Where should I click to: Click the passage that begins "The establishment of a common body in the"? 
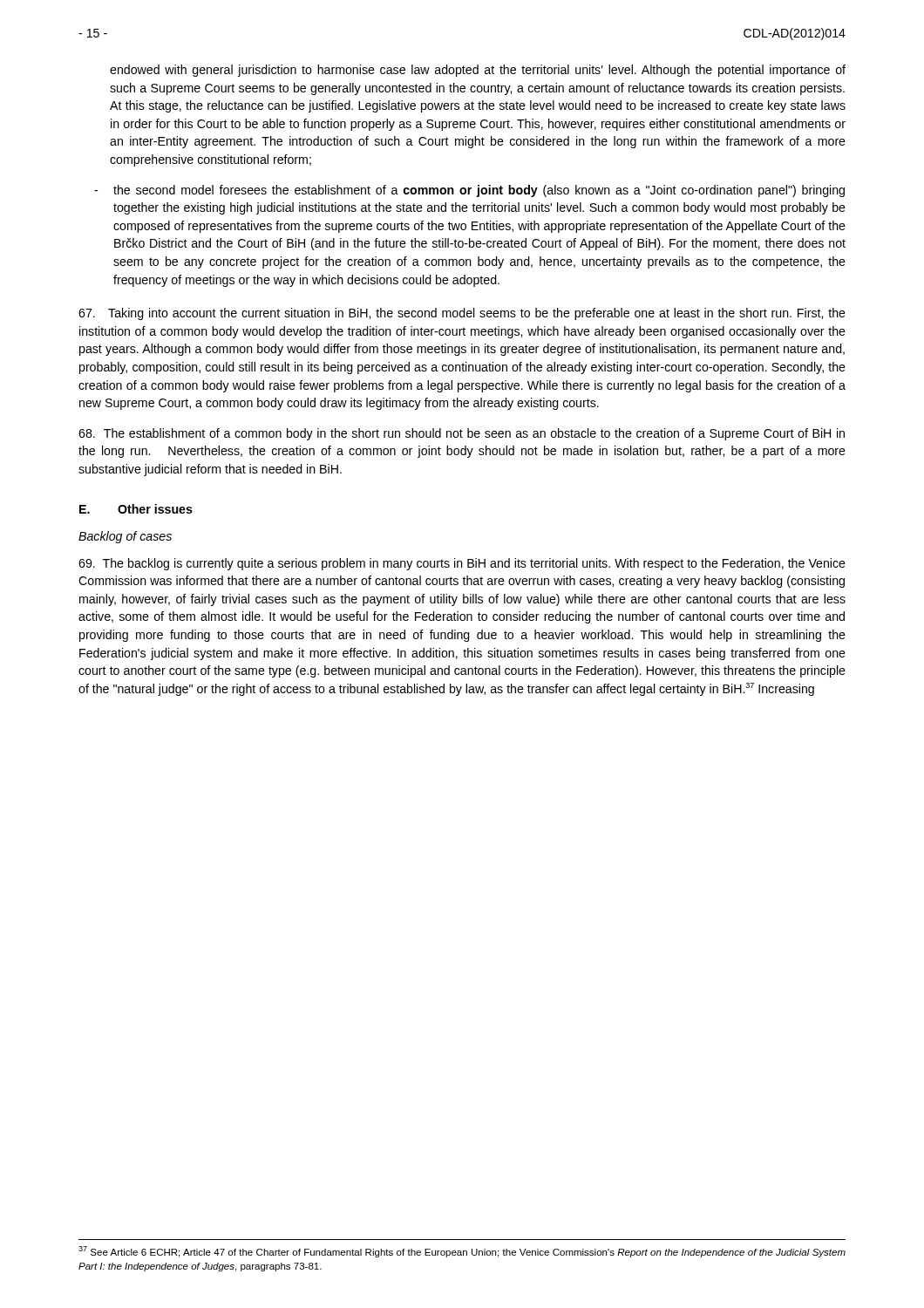pos(462,451)
